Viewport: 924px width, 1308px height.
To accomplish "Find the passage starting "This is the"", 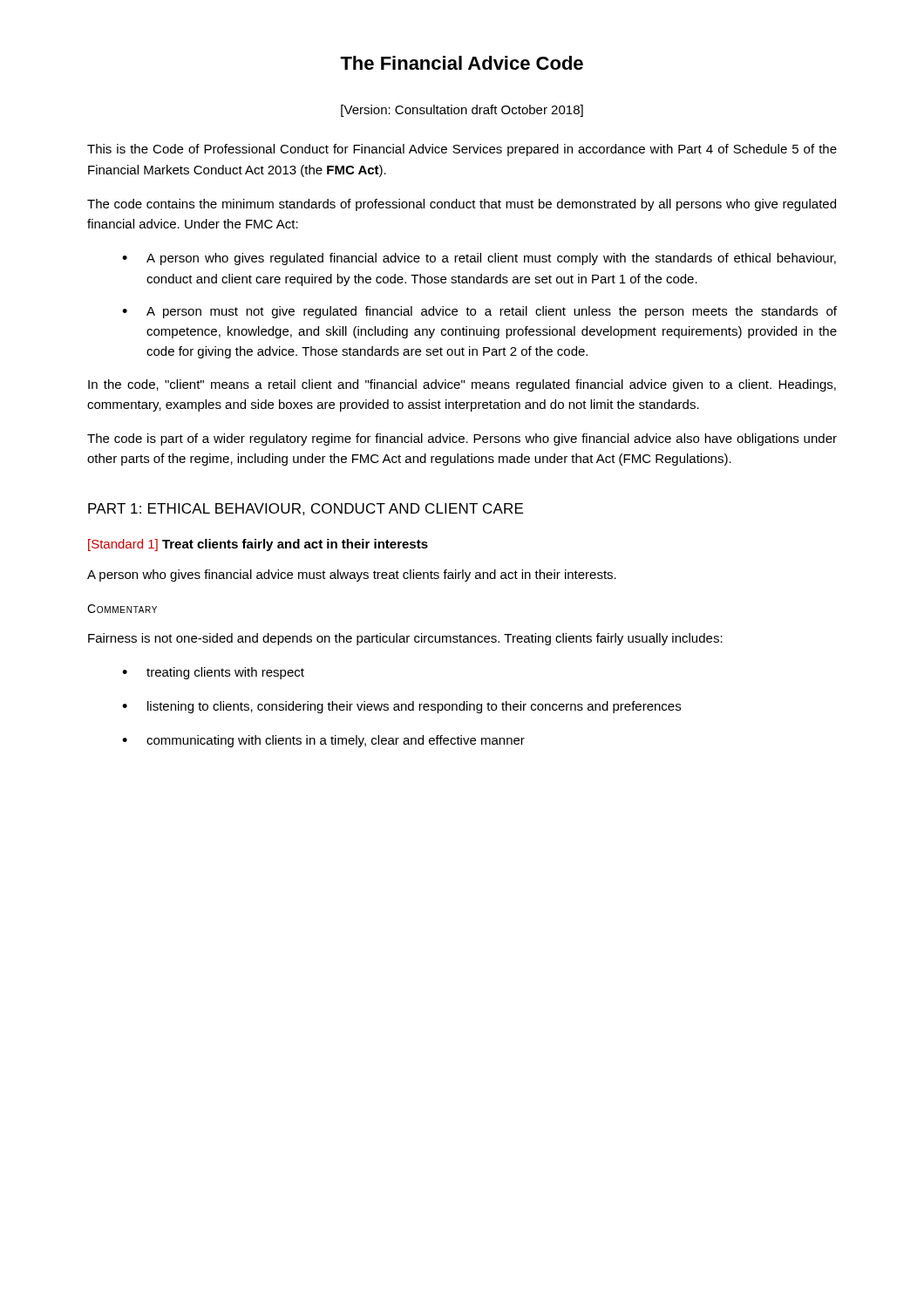I will coord(462,159).
